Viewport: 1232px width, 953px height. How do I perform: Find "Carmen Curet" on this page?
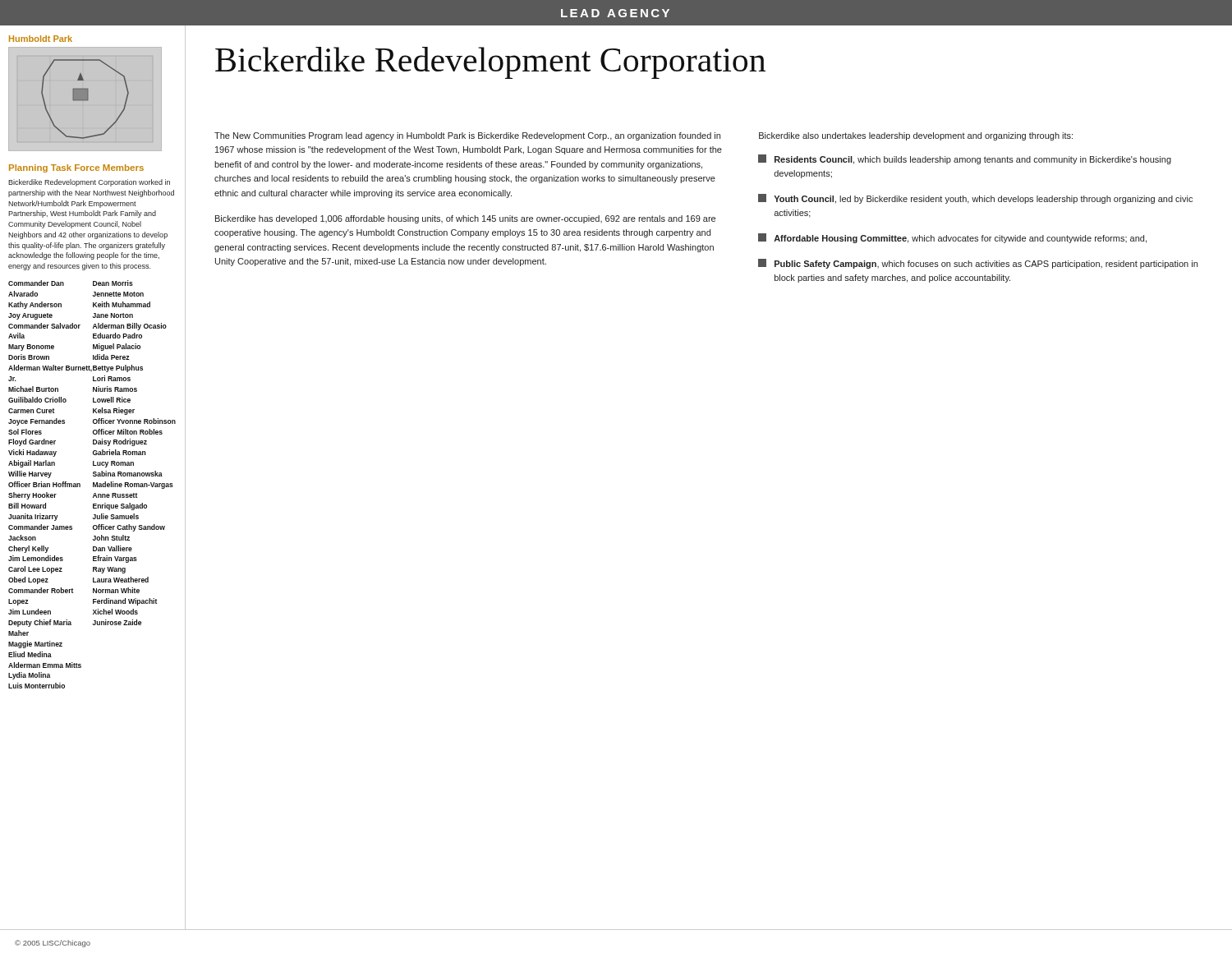(31, 411)
